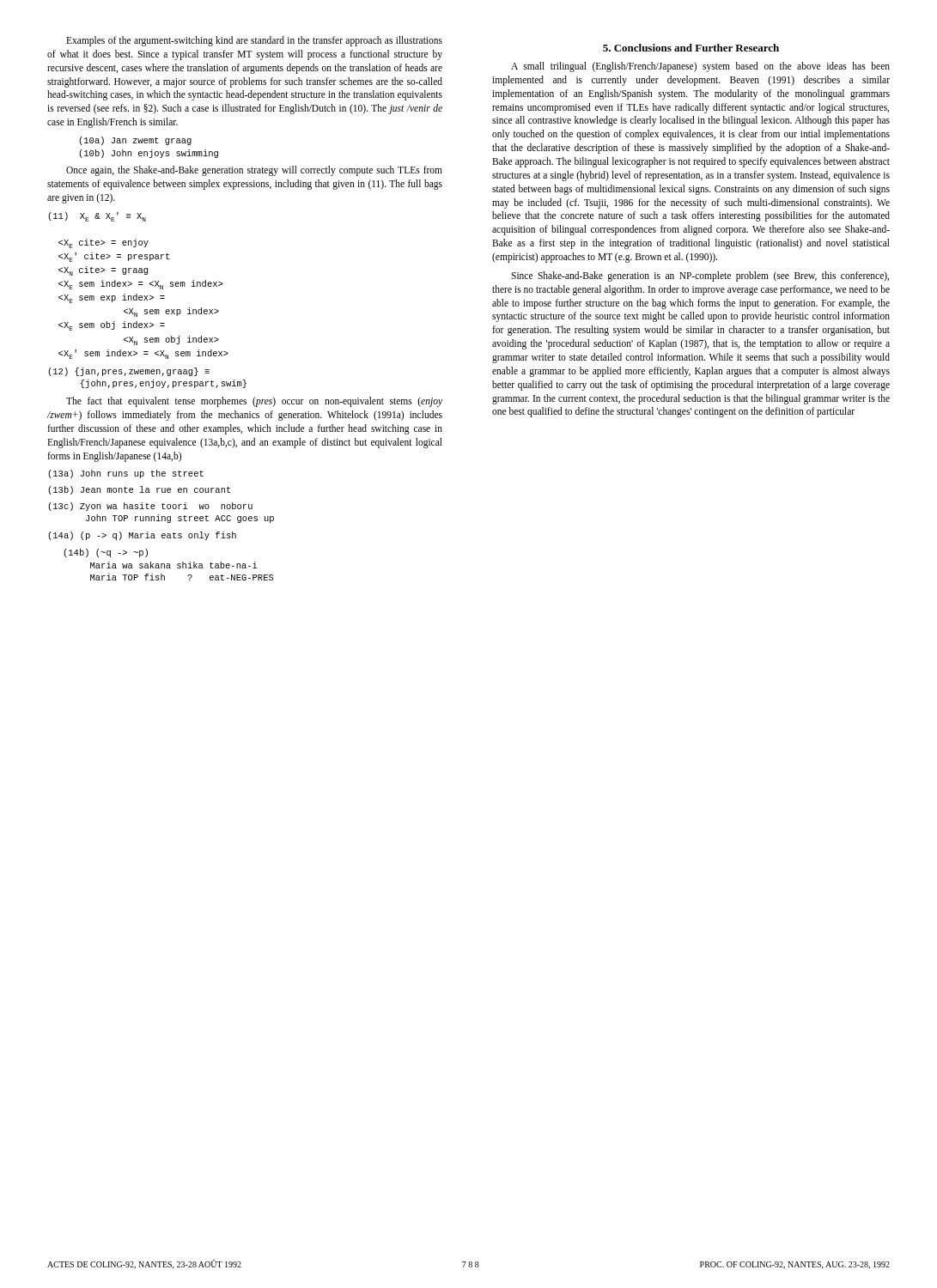This screenshot has height=1288, width=937.
Task: Where is the formula that starts "(14b) (~q -> ~p)"?
Action: point(252,566)
